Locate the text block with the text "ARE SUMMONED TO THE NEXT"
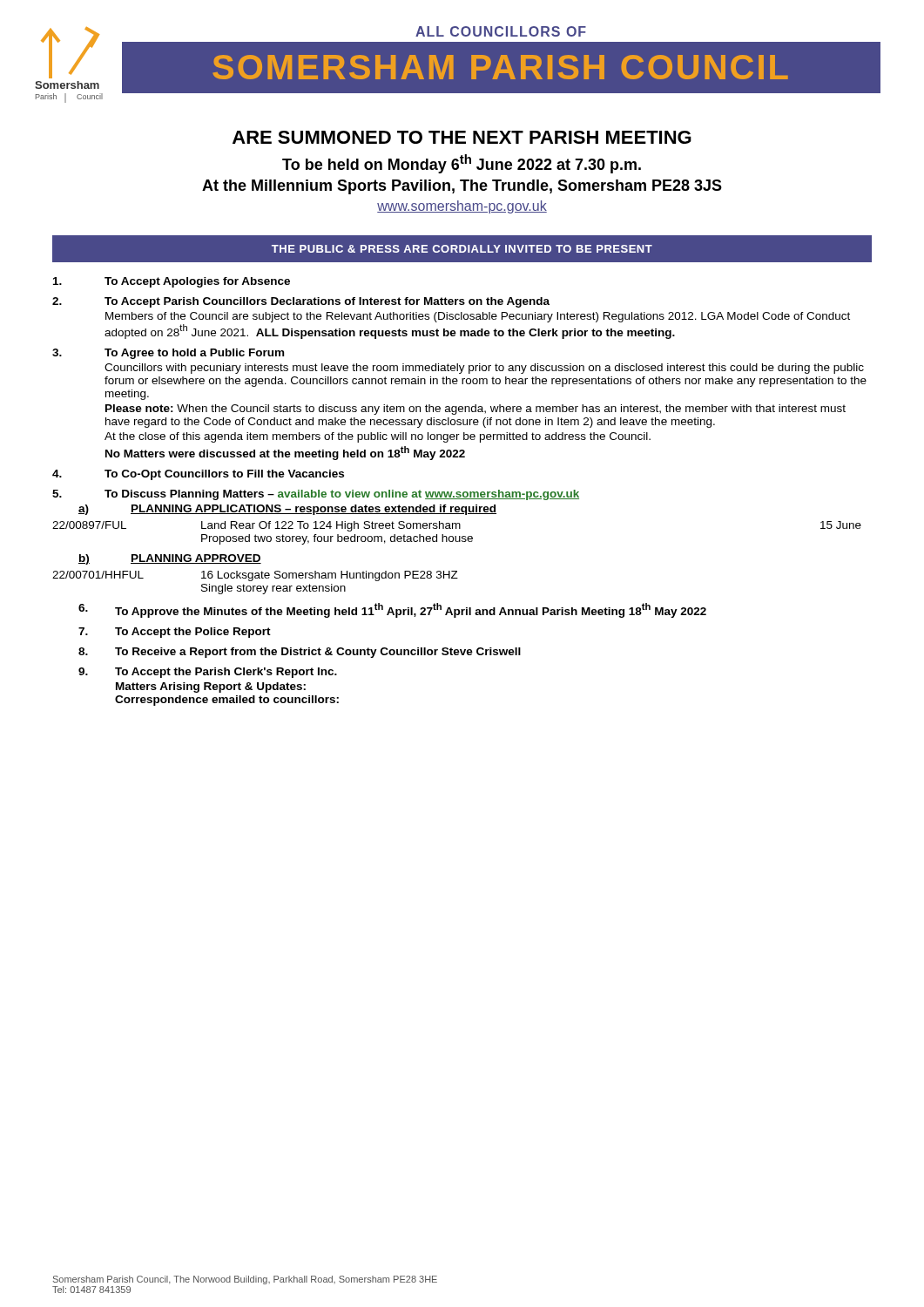Screen dimensions: 1307x924 click(462, 170)
